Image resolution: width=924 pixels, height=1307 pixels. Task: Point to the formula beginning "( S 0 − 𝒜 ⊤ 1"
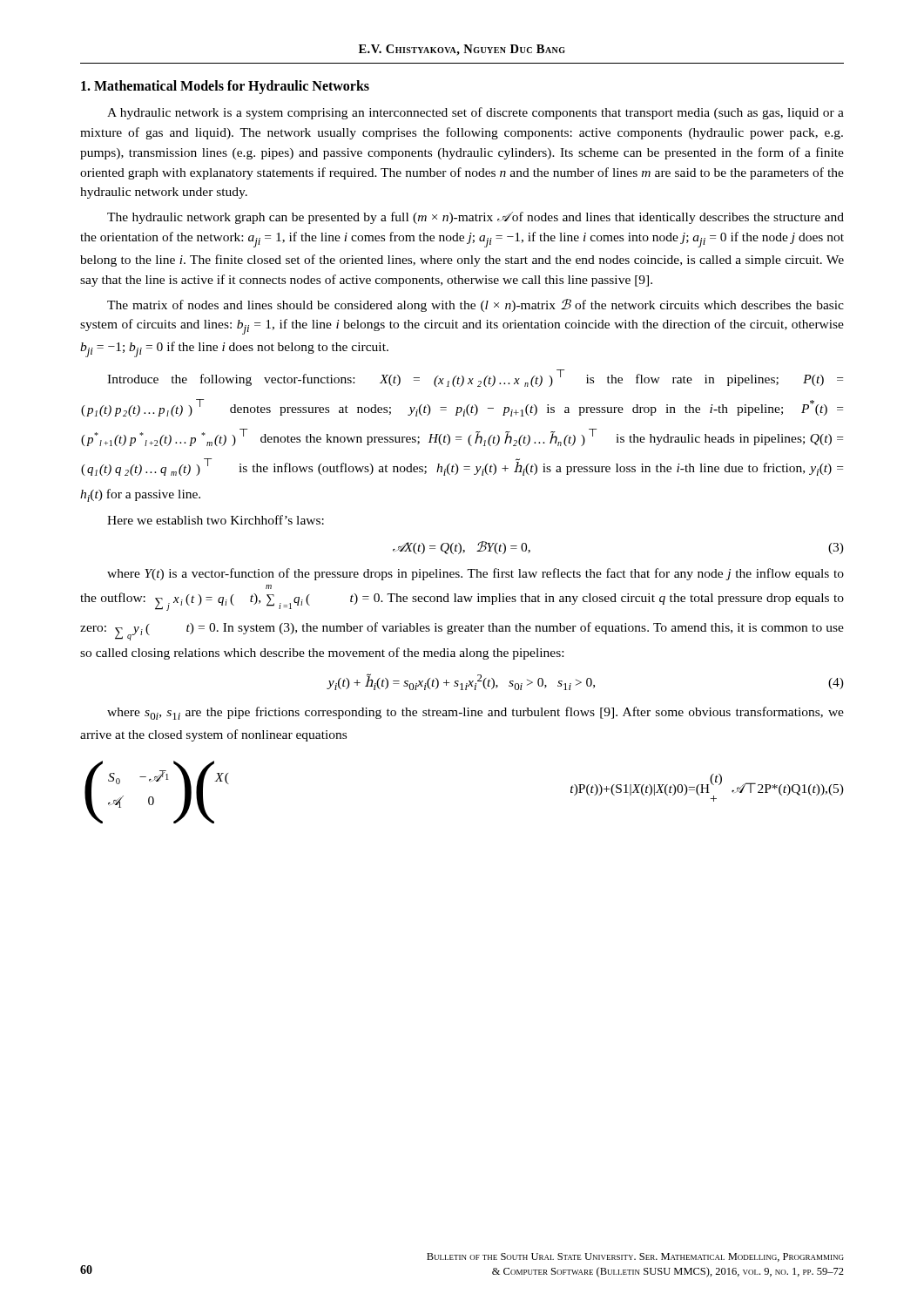153,798
